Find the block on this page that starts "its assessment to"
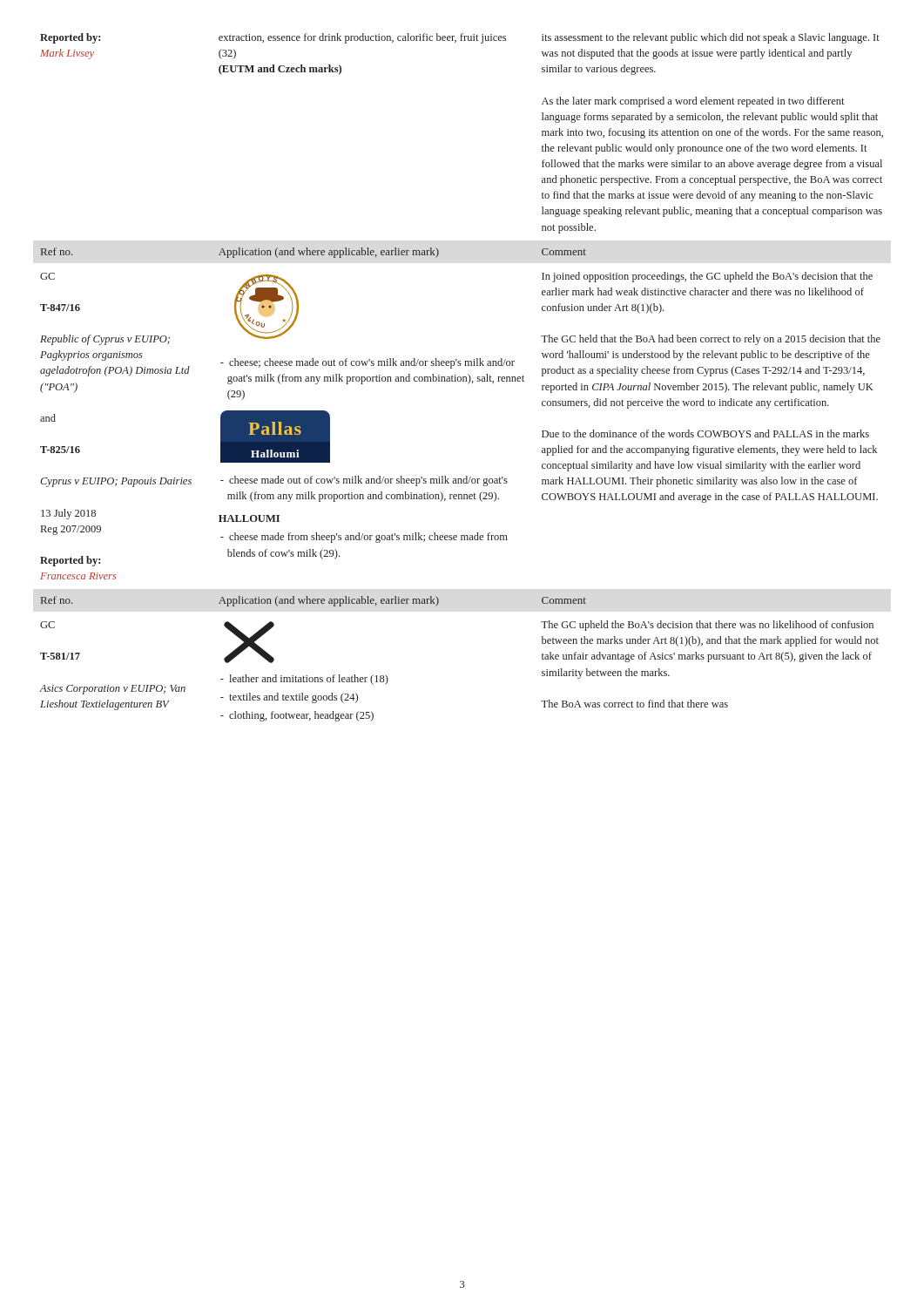This screenshot has height=1307, width=924. (x=713, y=132)
